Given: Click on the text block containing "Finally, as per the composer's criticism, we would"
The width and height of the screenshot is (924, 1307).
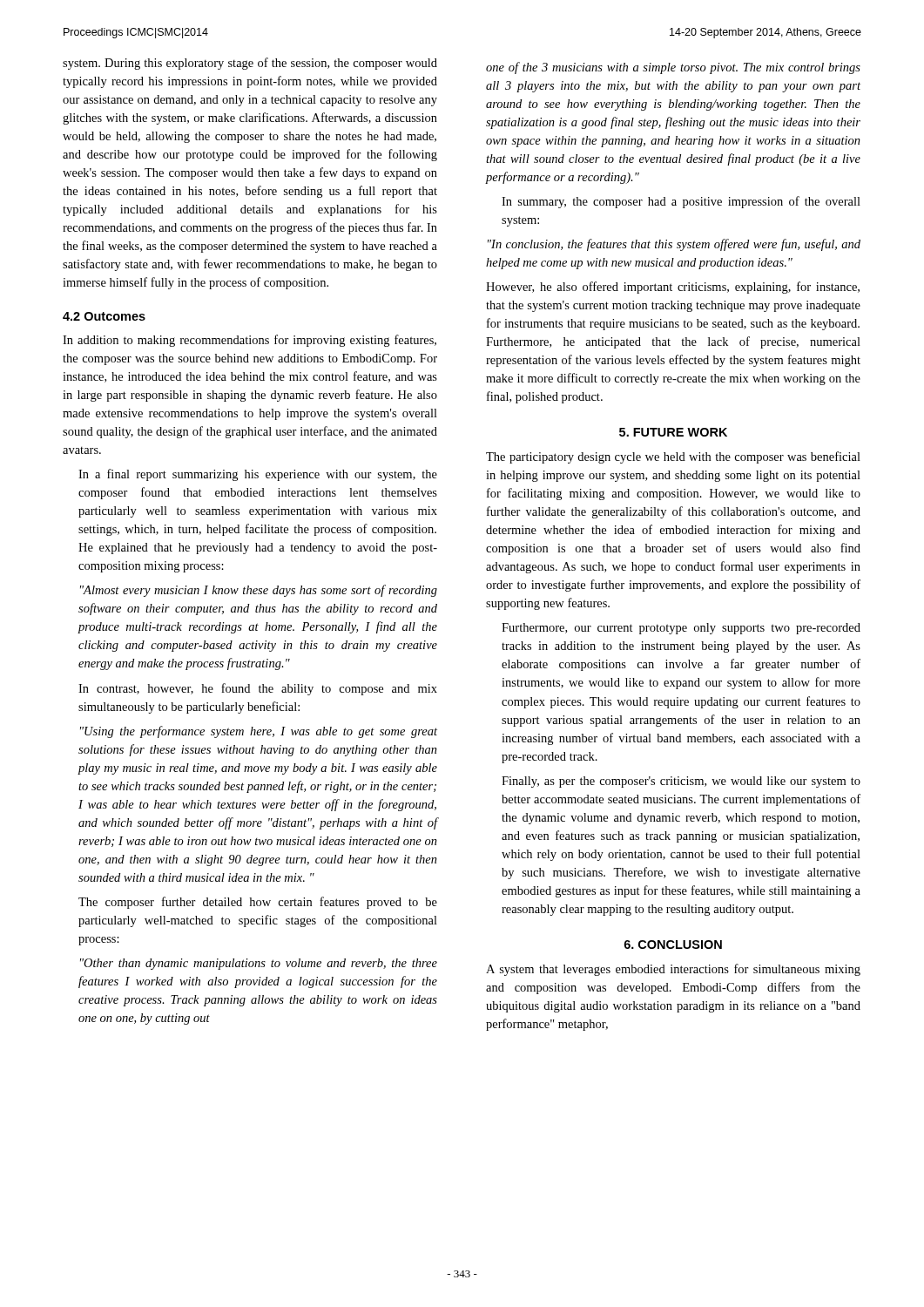Looking at the screenshot, I should [x=681, y=845].
